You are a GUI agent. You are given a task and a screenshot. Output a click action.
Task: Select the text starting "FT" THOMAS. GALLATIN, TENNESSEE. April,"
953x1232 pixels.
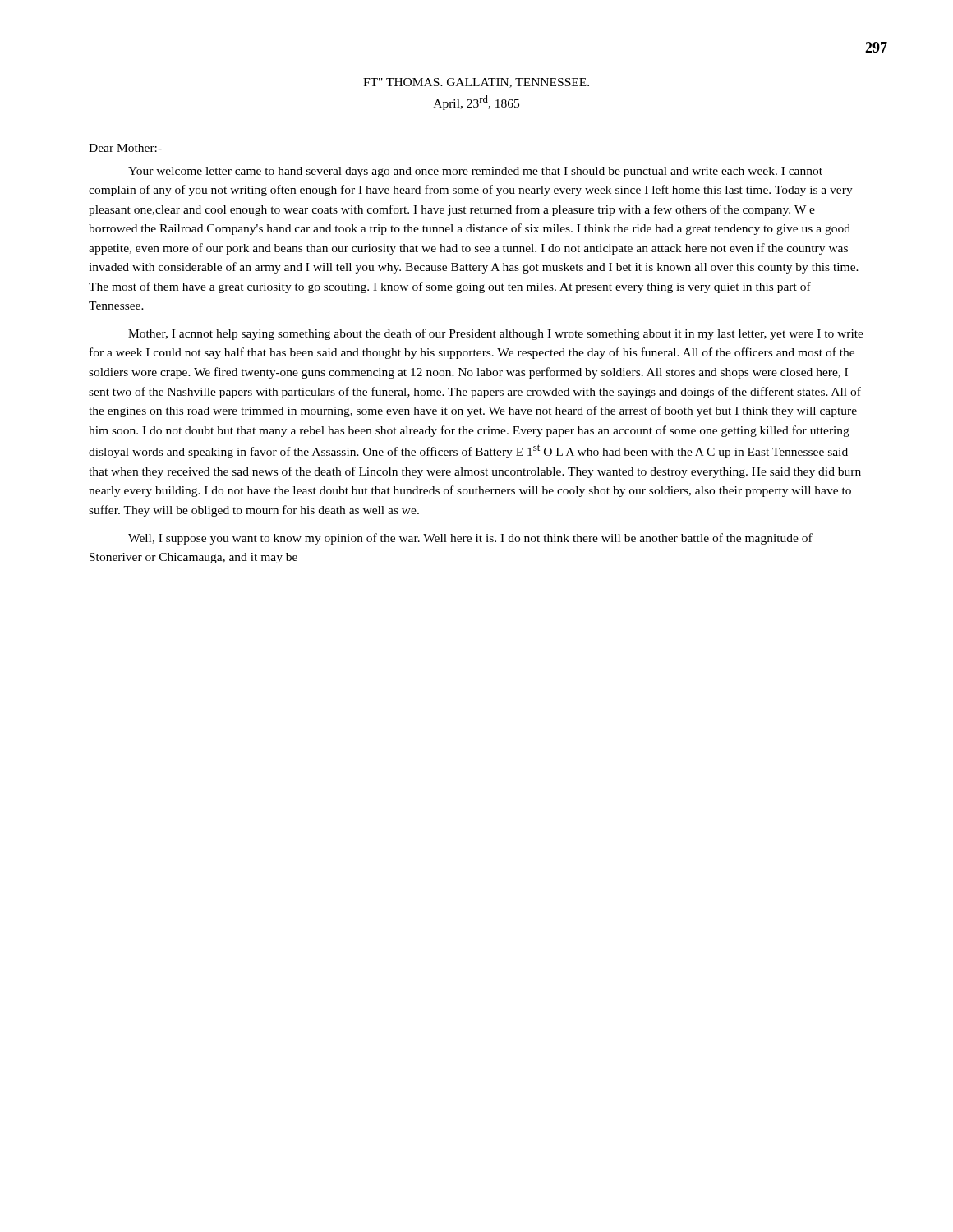coord(476,93)
